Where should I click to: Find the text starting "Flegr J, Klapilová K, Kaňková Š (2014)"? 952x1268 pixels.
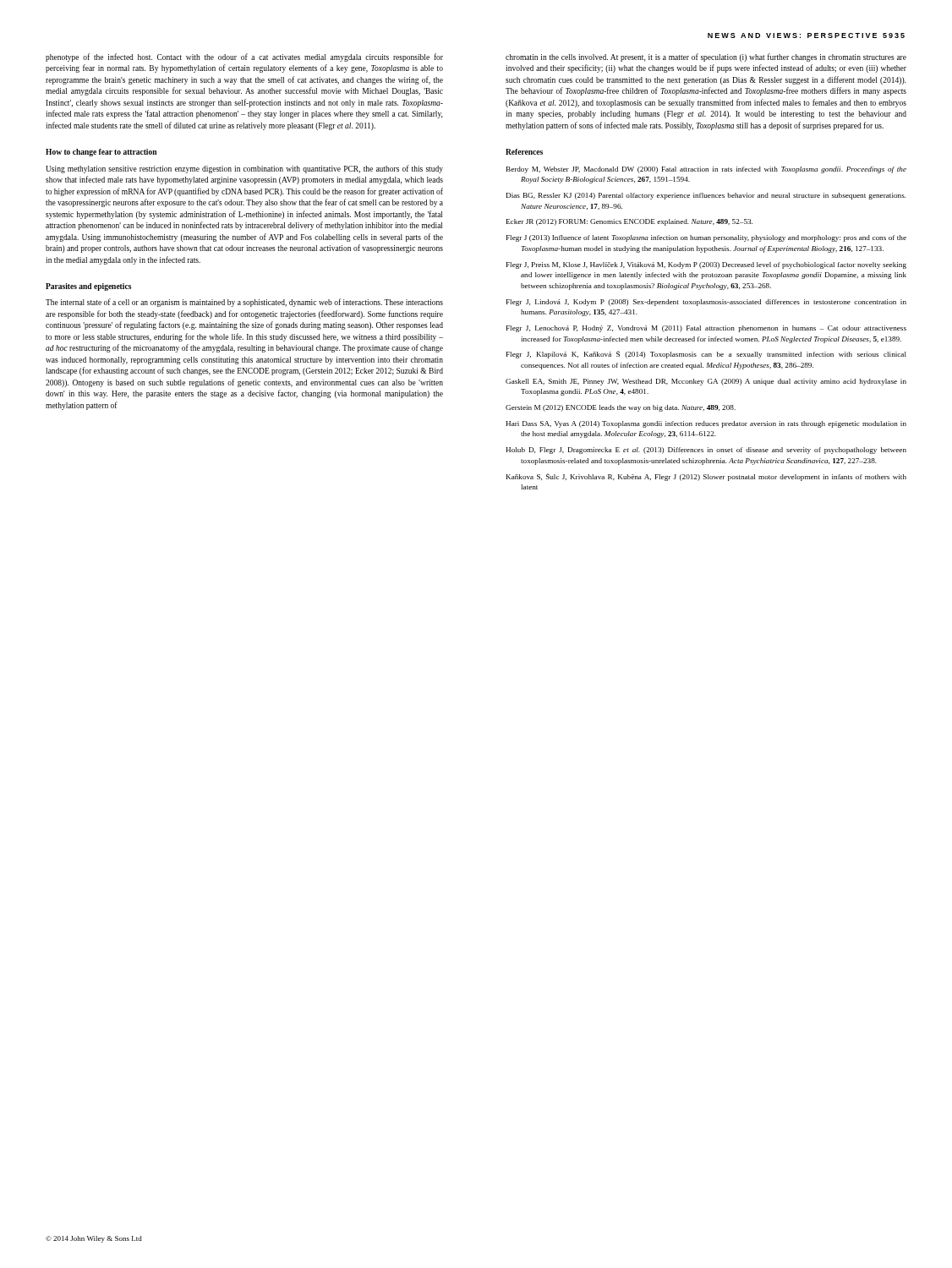click(706, 360)
